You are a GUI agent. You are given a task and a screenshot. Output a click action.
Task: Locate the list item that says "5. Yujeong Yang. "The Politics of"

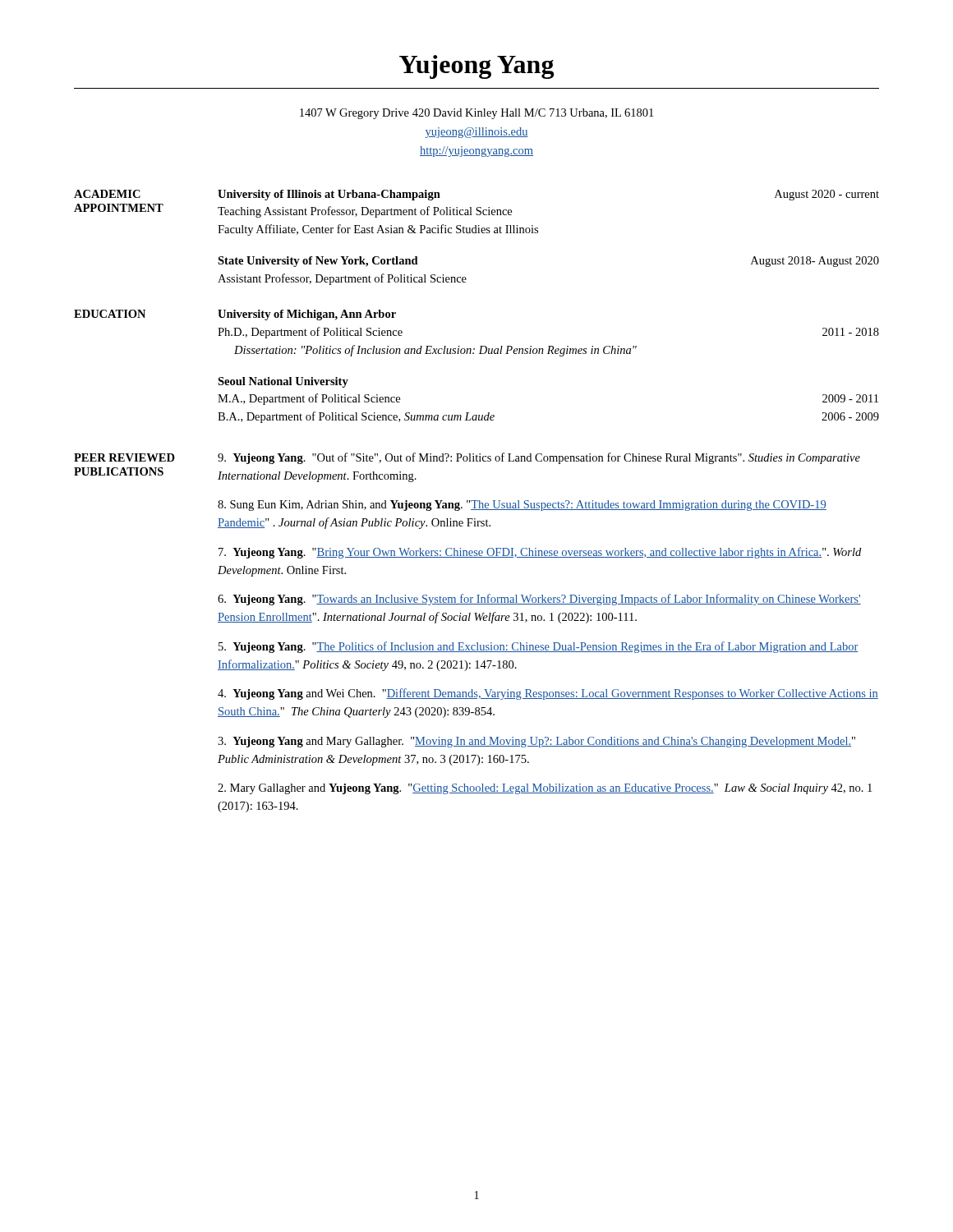click(538, 655)
